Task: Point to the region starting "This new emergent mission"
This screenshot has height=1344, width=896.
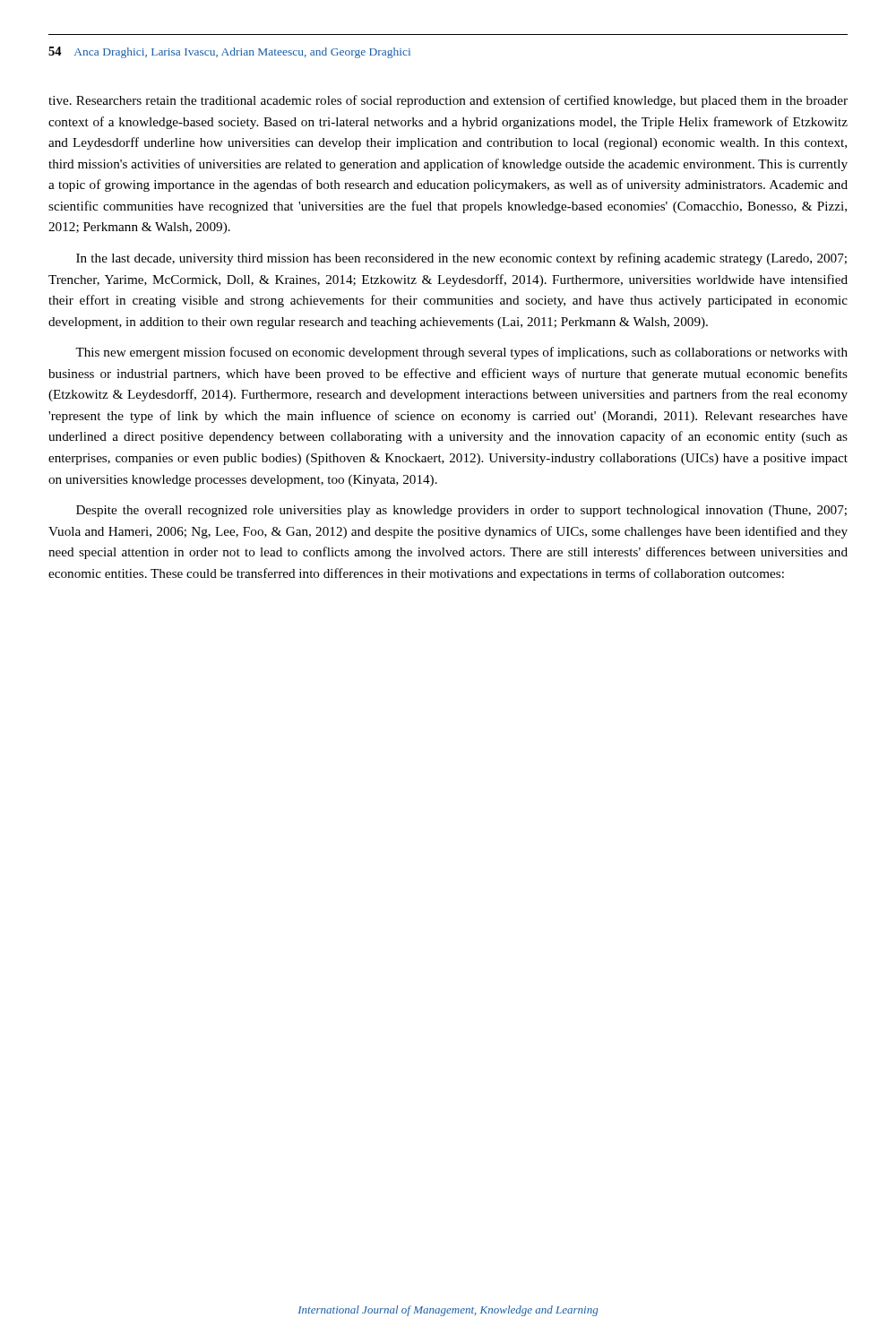Action: (448, 415)
